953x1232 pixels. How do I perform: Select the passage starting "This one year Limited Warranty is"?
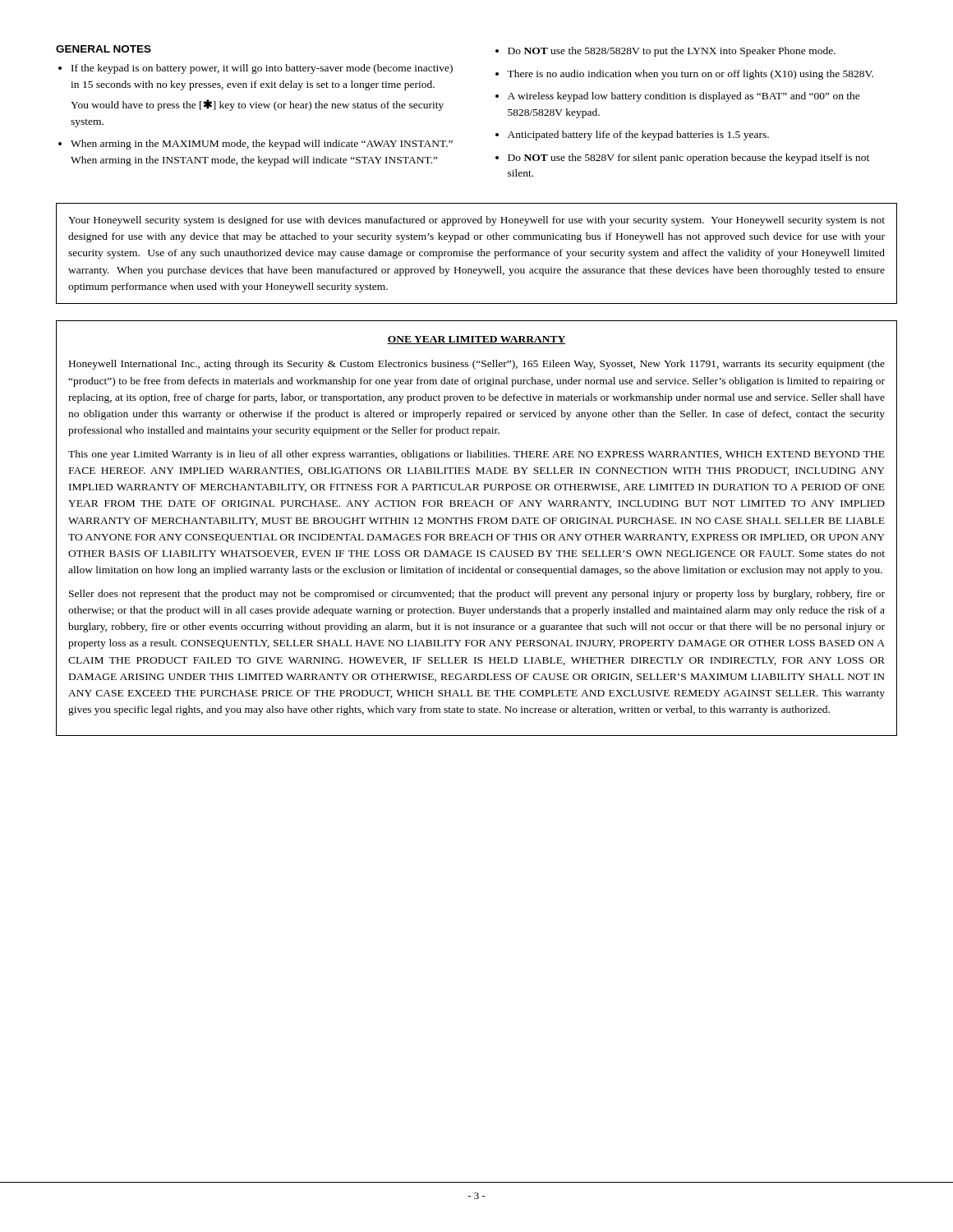pyautogui.click(x=476, y=512)
